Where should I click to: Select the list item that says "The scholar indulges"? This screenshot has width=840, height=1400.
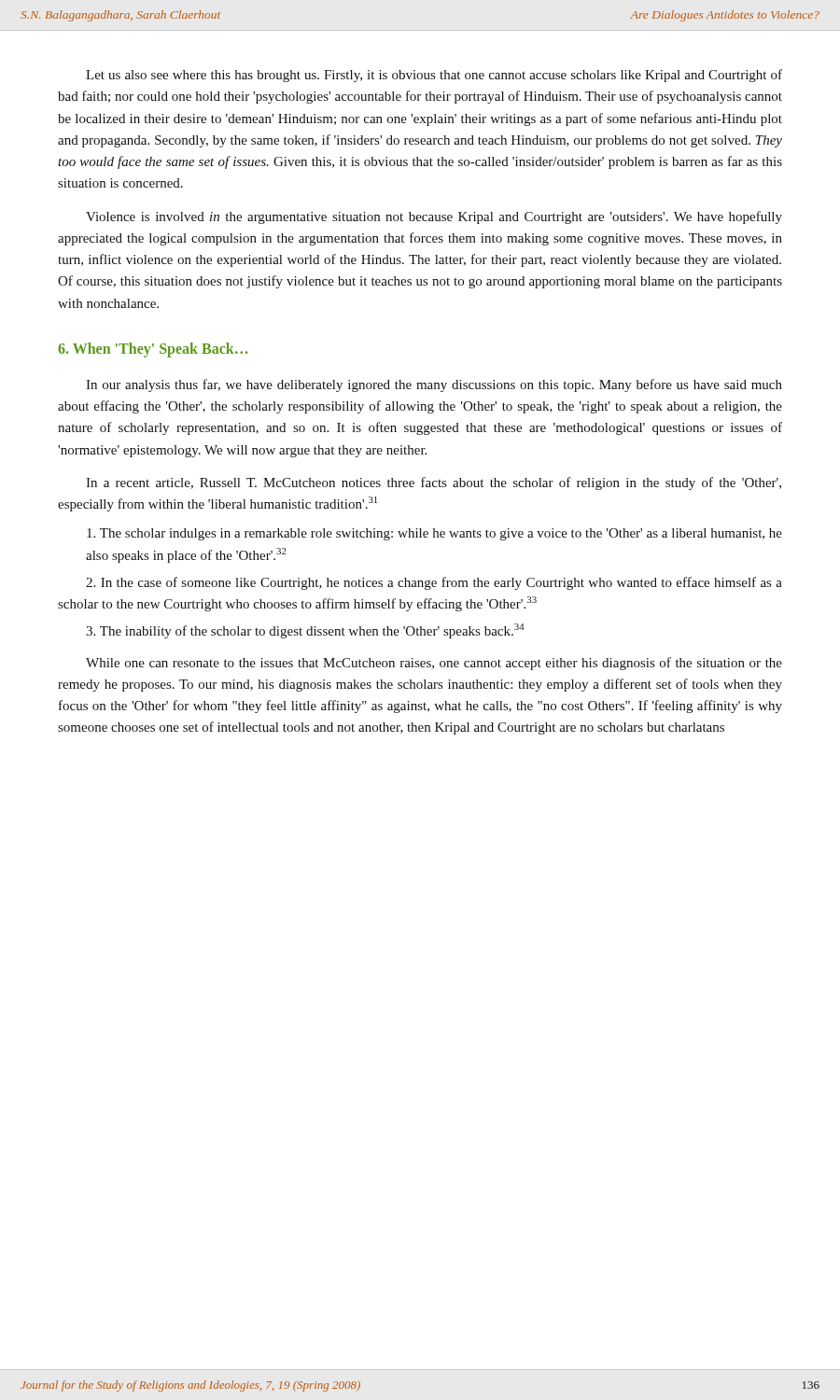click(x=434, y=544)
